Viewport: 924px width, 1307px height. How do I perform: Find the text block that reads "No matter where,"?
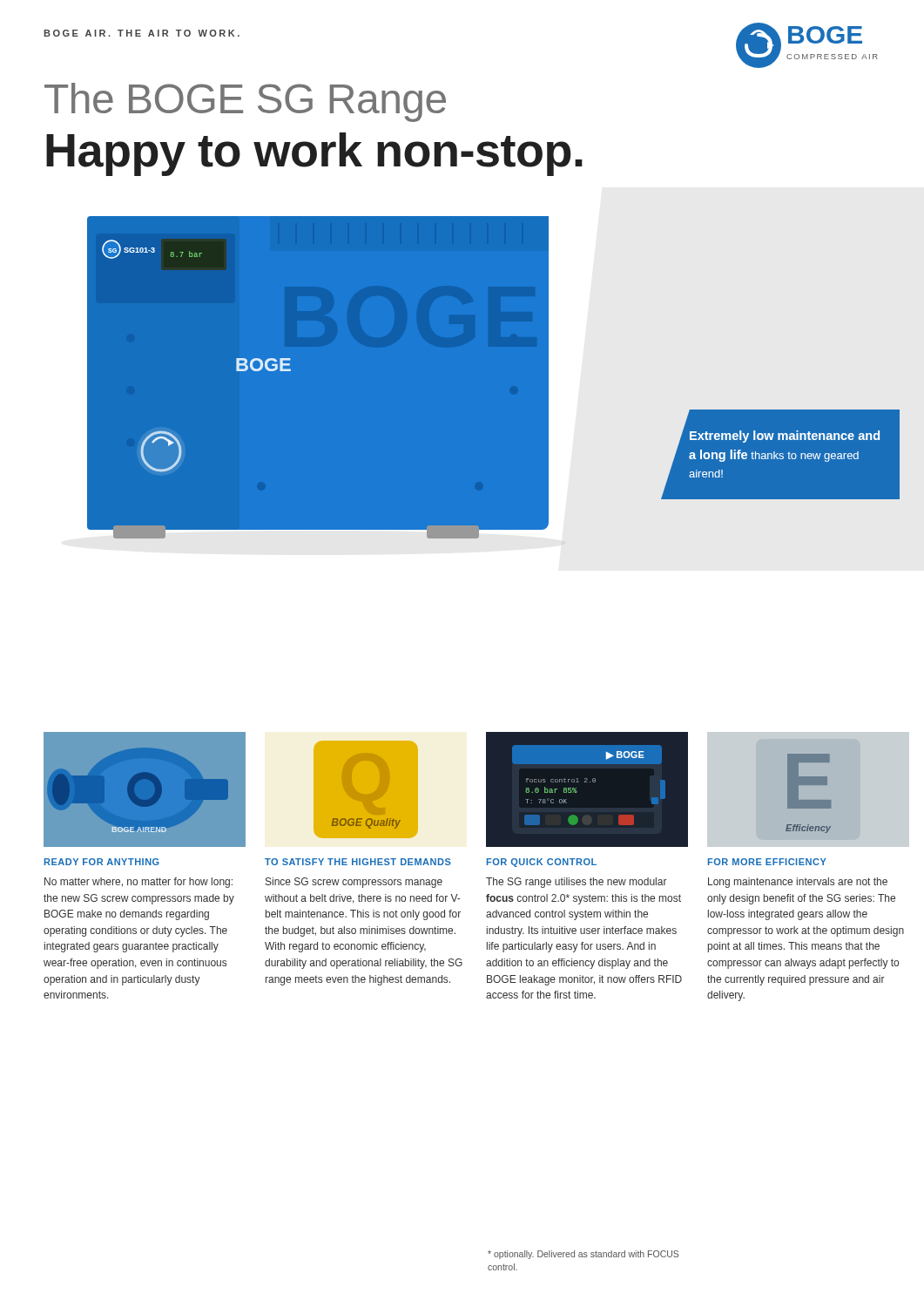click(x=139, y=938)
